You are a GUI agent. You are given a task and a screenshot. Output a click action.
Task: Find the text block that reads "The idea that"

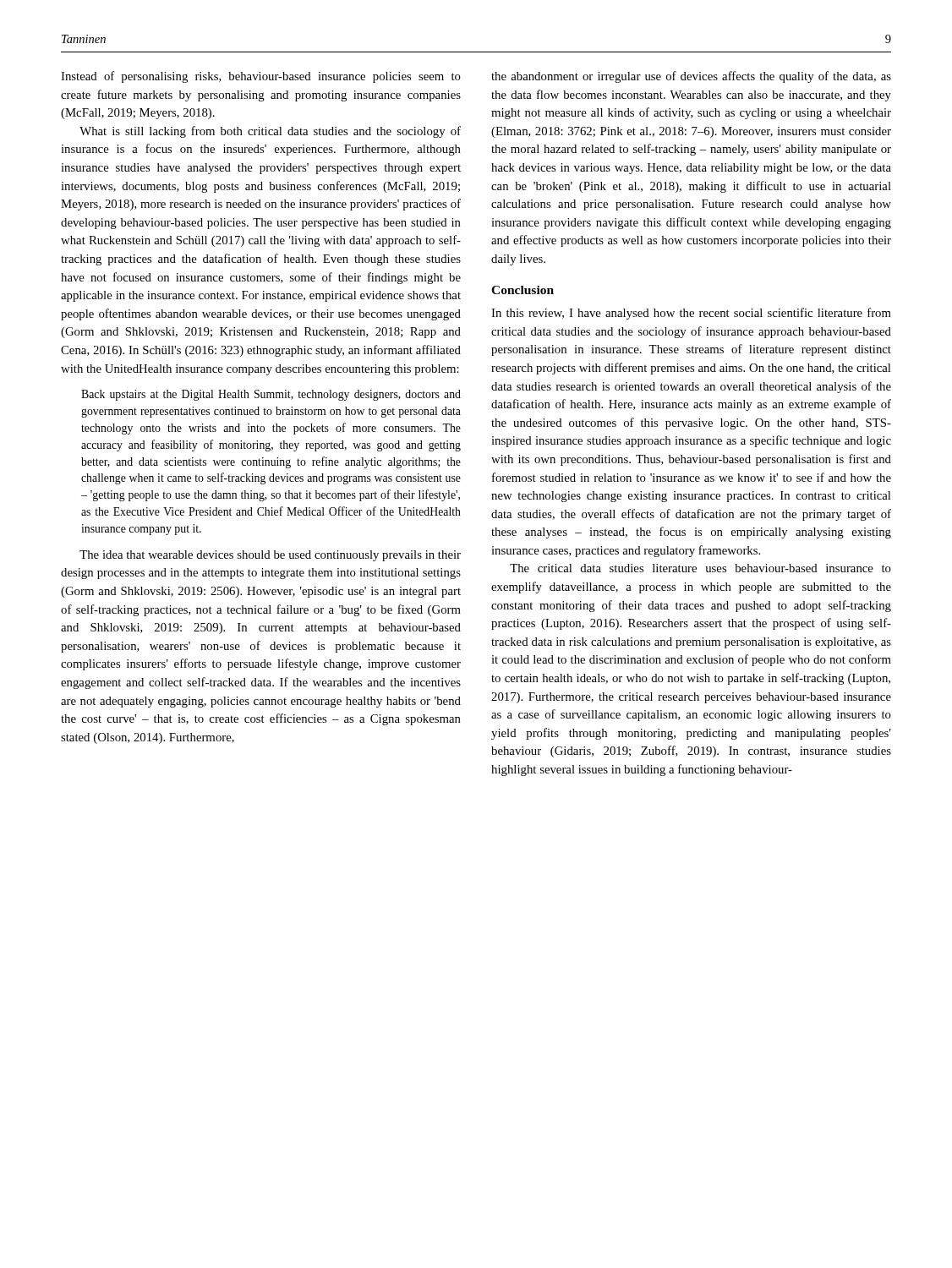pos(261,646)
